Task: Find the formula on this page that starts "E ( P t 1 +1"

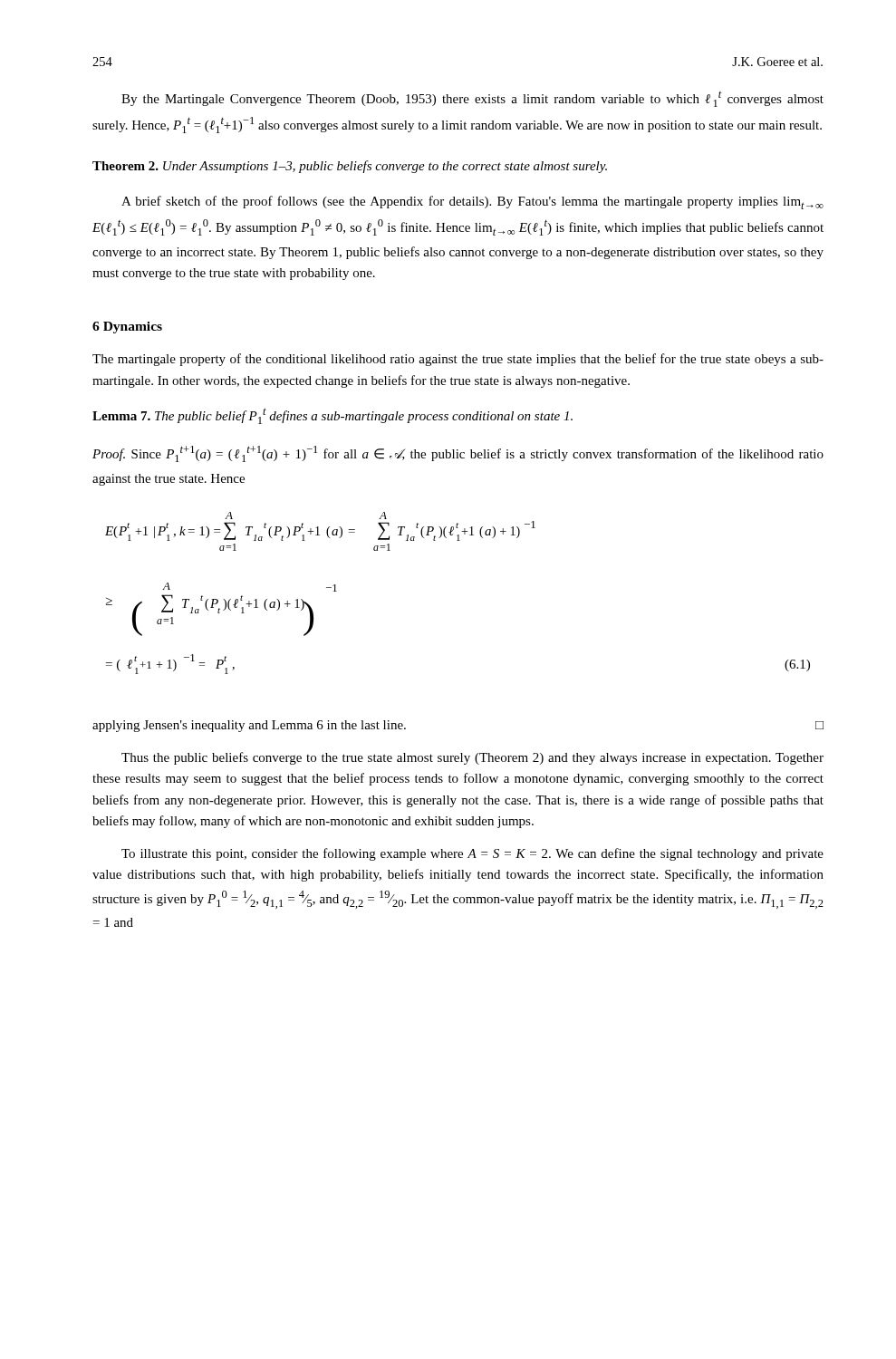Action: 229,516
